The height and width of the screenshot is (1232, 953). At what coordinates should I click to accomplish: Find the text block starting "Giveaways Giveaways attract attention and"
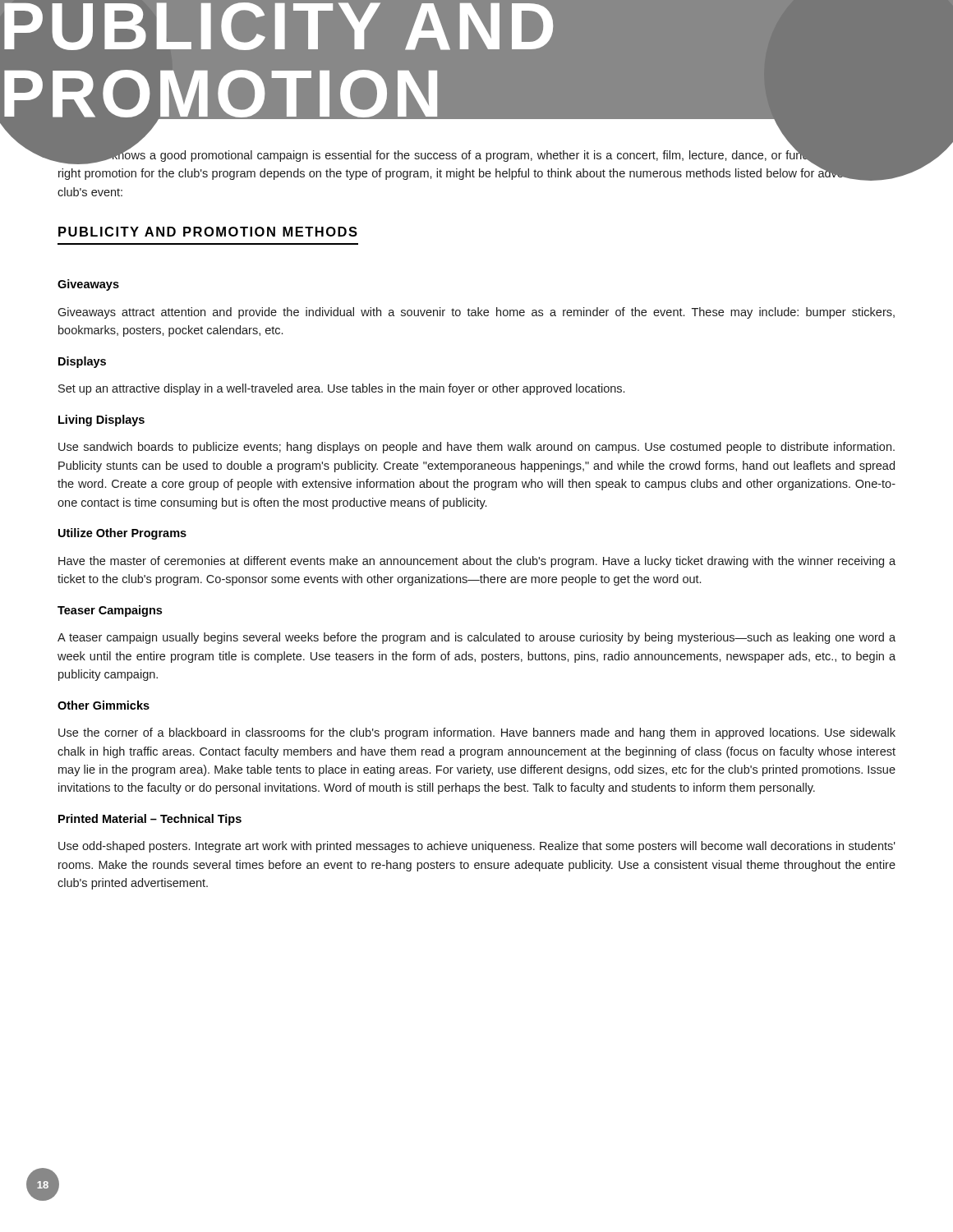click(476, 309)
